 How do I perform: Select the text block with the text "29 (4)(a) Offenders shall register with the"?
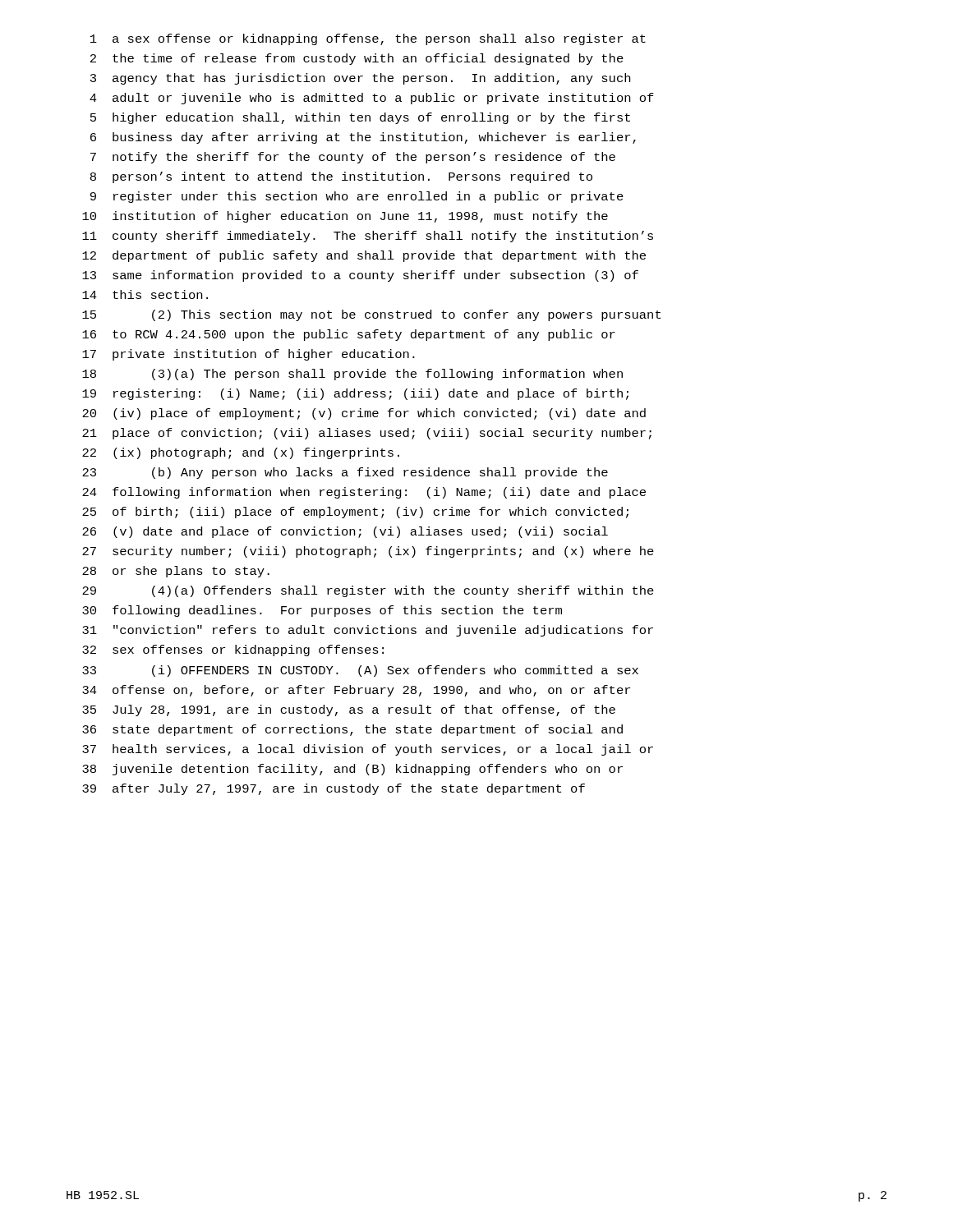pyautogui.click(x=476, y=621)
